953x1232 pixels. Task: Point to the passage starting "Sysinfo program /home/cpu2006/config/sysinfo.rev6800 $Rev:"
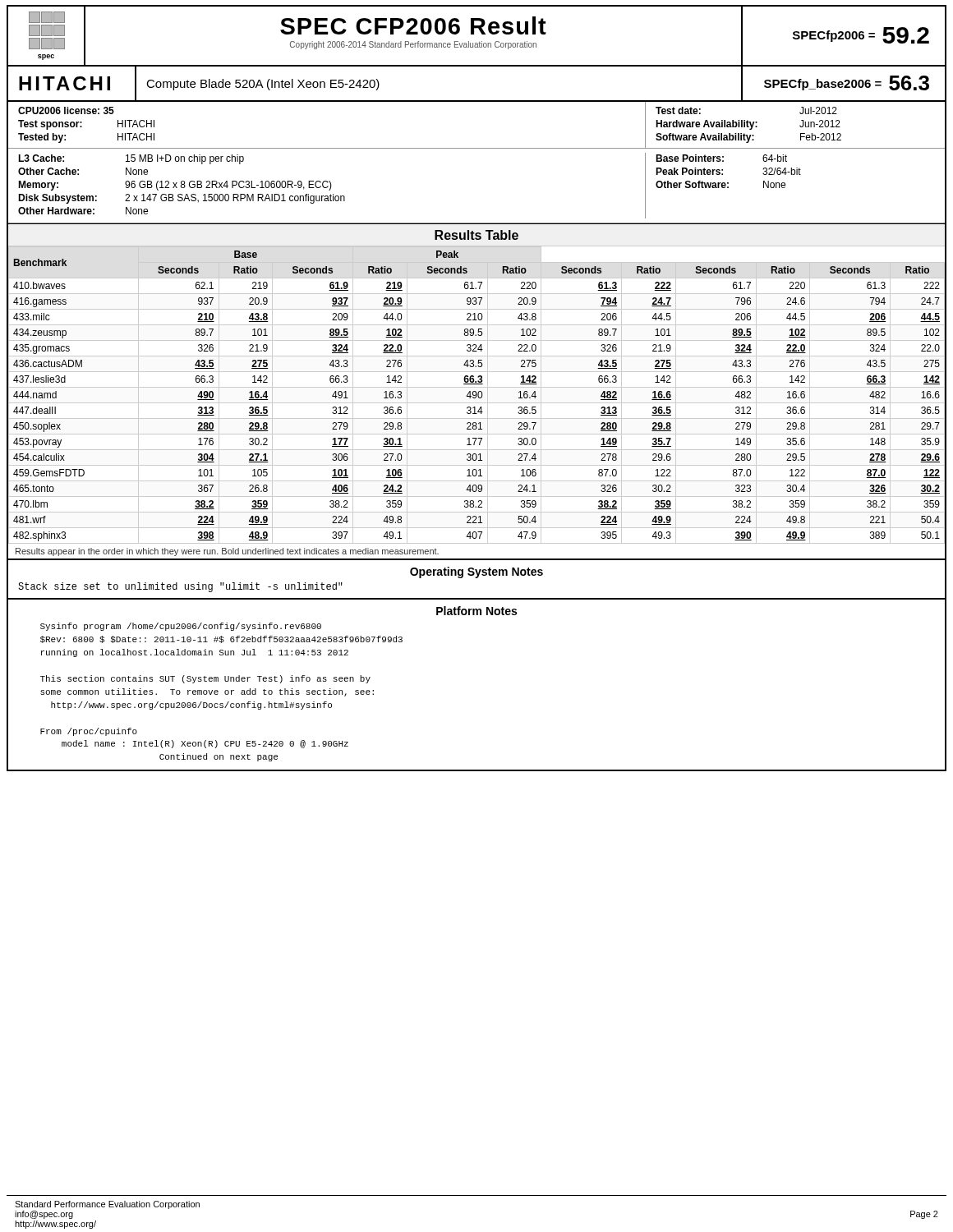pos(181,627)
